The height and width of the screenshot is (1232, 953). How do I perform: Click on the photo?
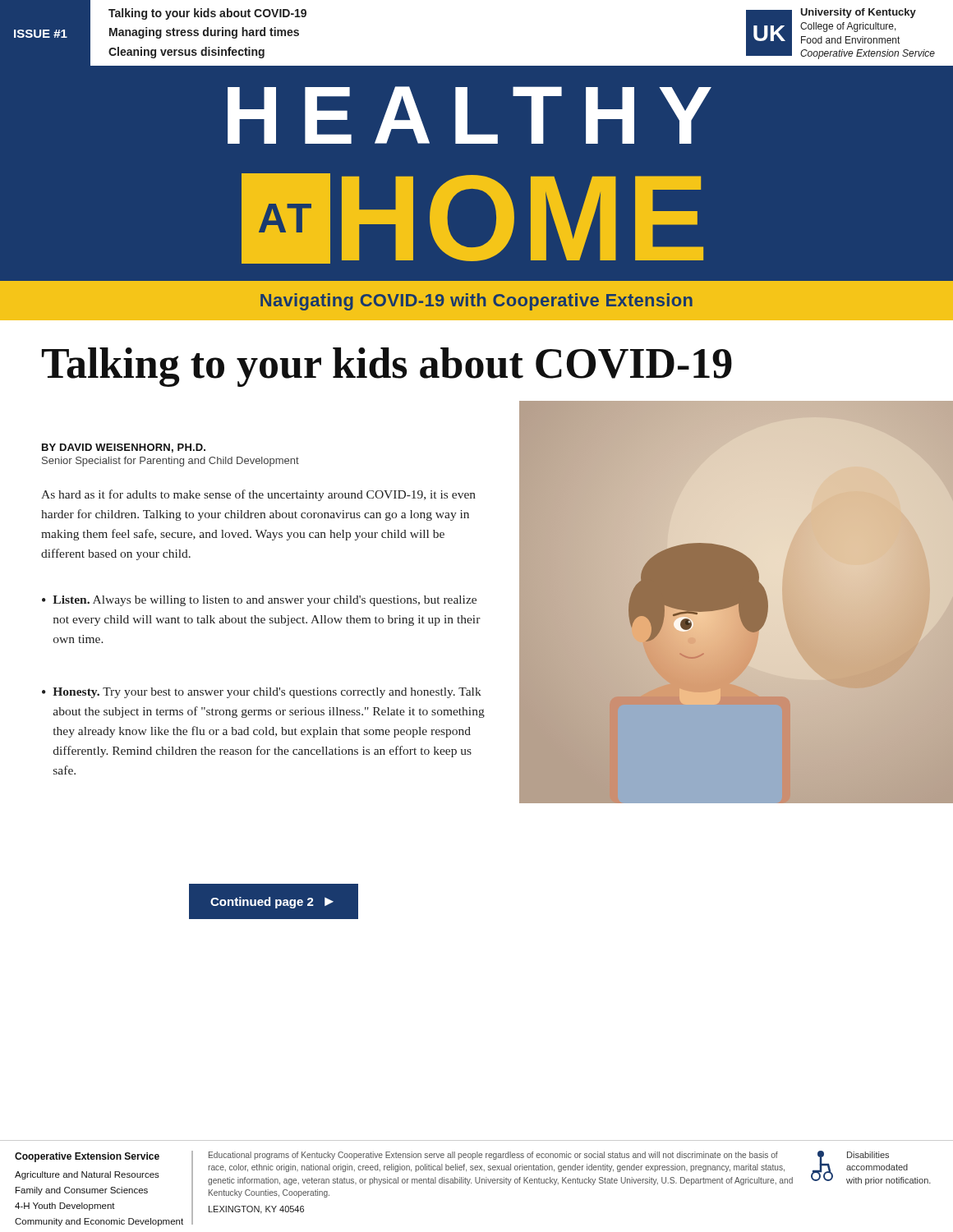[x=736, y=602]
